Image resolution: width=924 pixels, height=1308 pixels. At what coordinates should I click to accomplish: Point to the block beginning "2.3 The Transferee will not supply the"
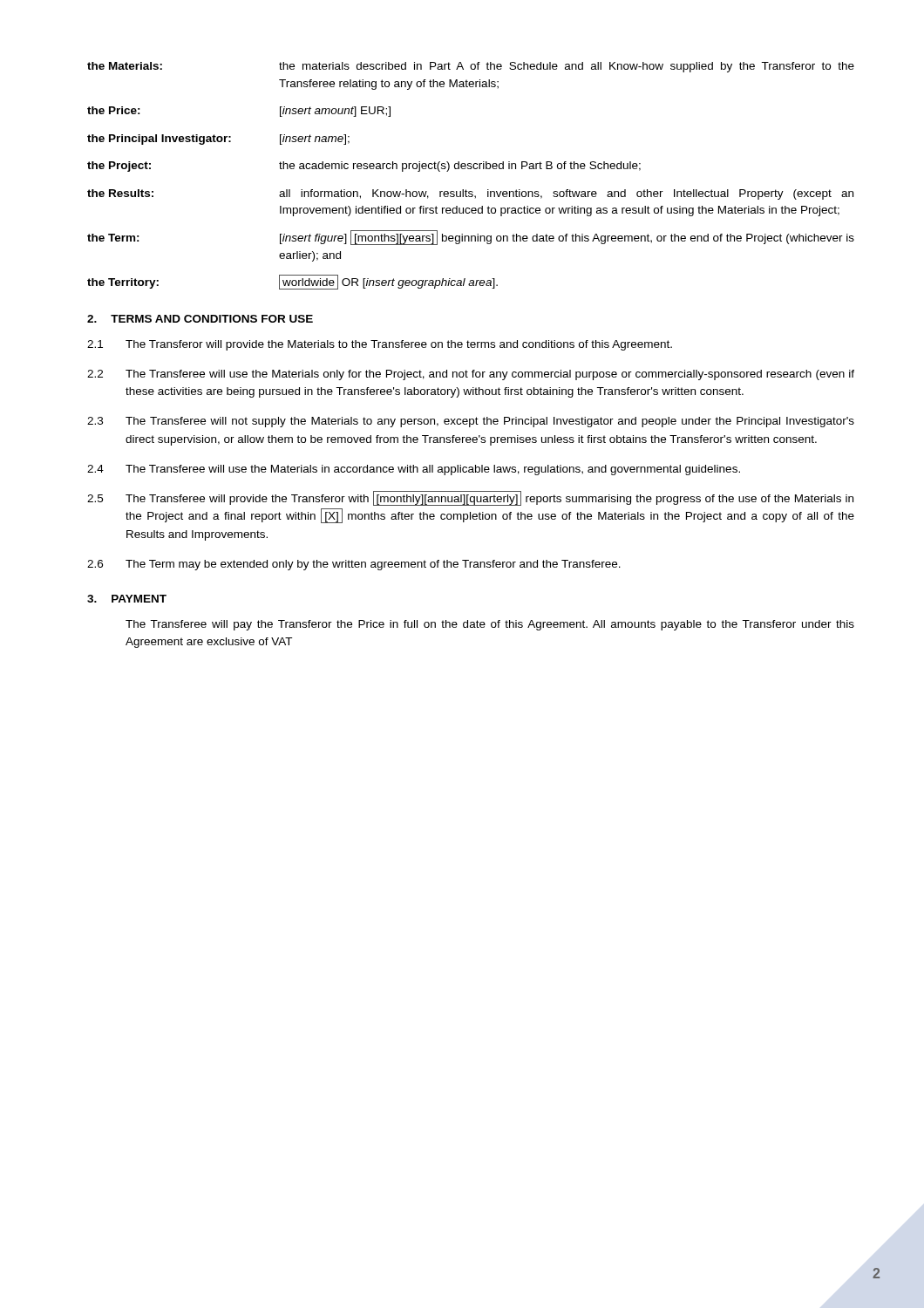471,430
